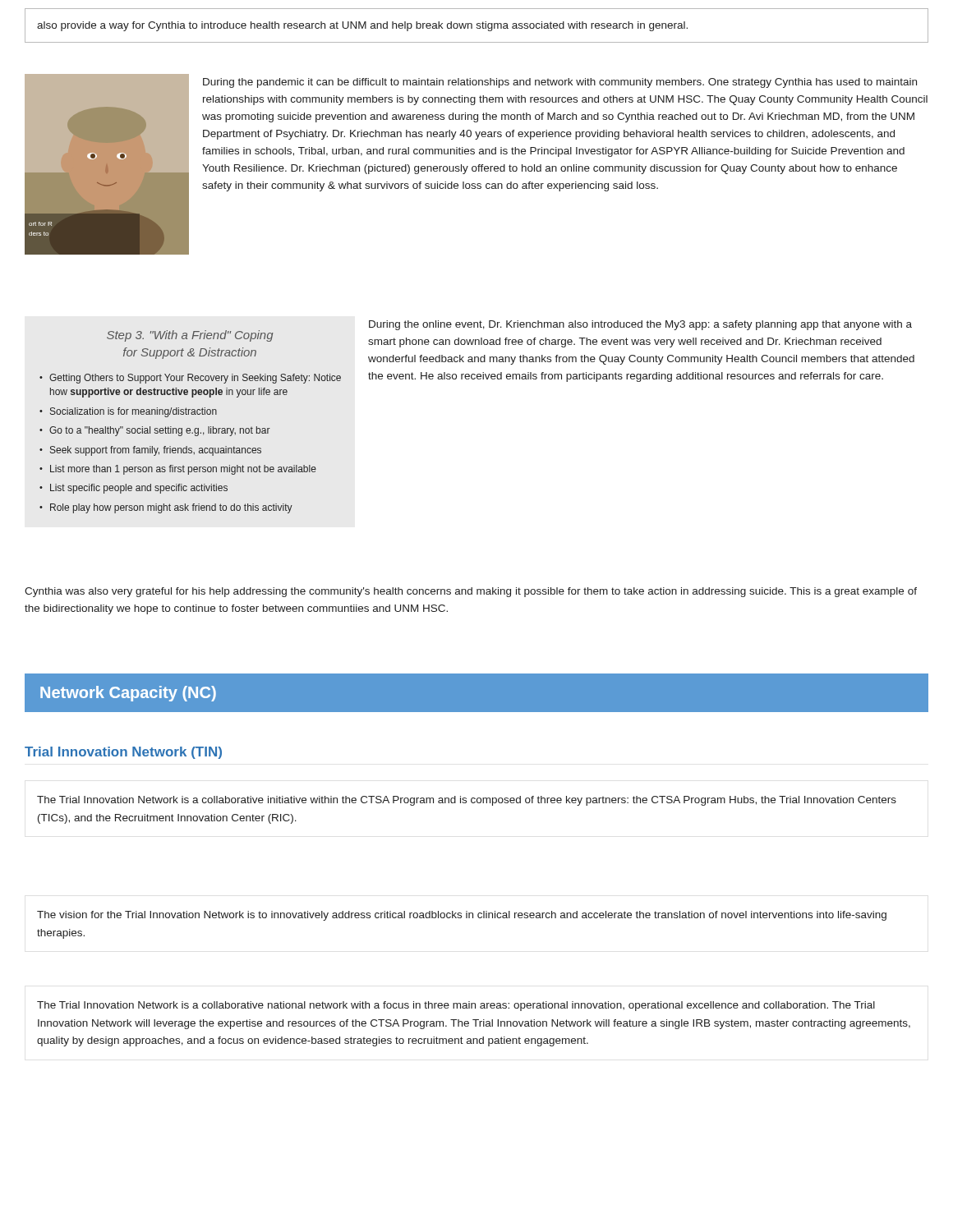The image size is (953, 1232).
Task: Find the region starting "Go to a "healthy" social setting"
Action: 160,431
